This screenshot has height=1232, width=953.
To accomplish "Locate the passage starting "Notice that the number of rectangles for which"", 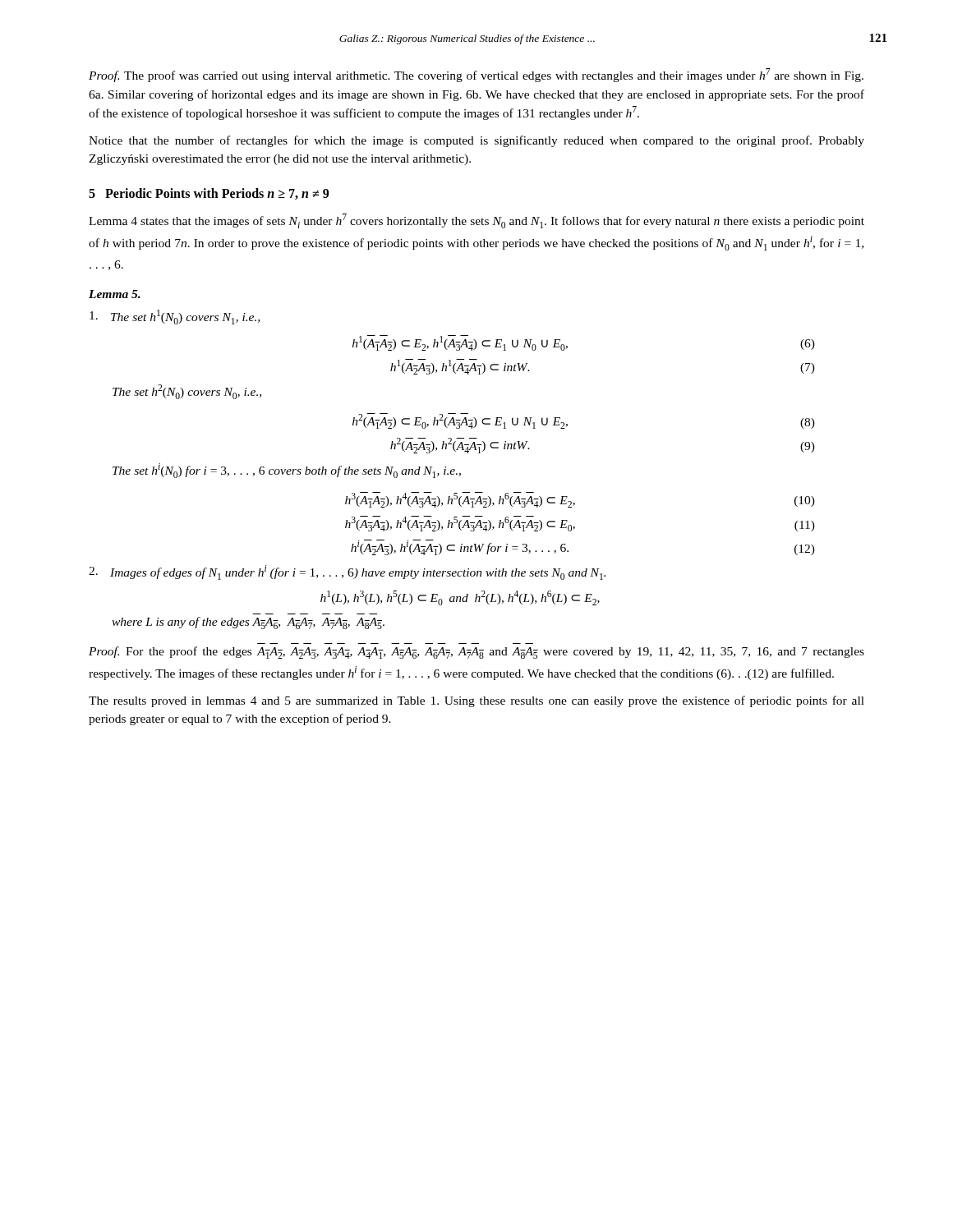I will click(x=476, y=150).
